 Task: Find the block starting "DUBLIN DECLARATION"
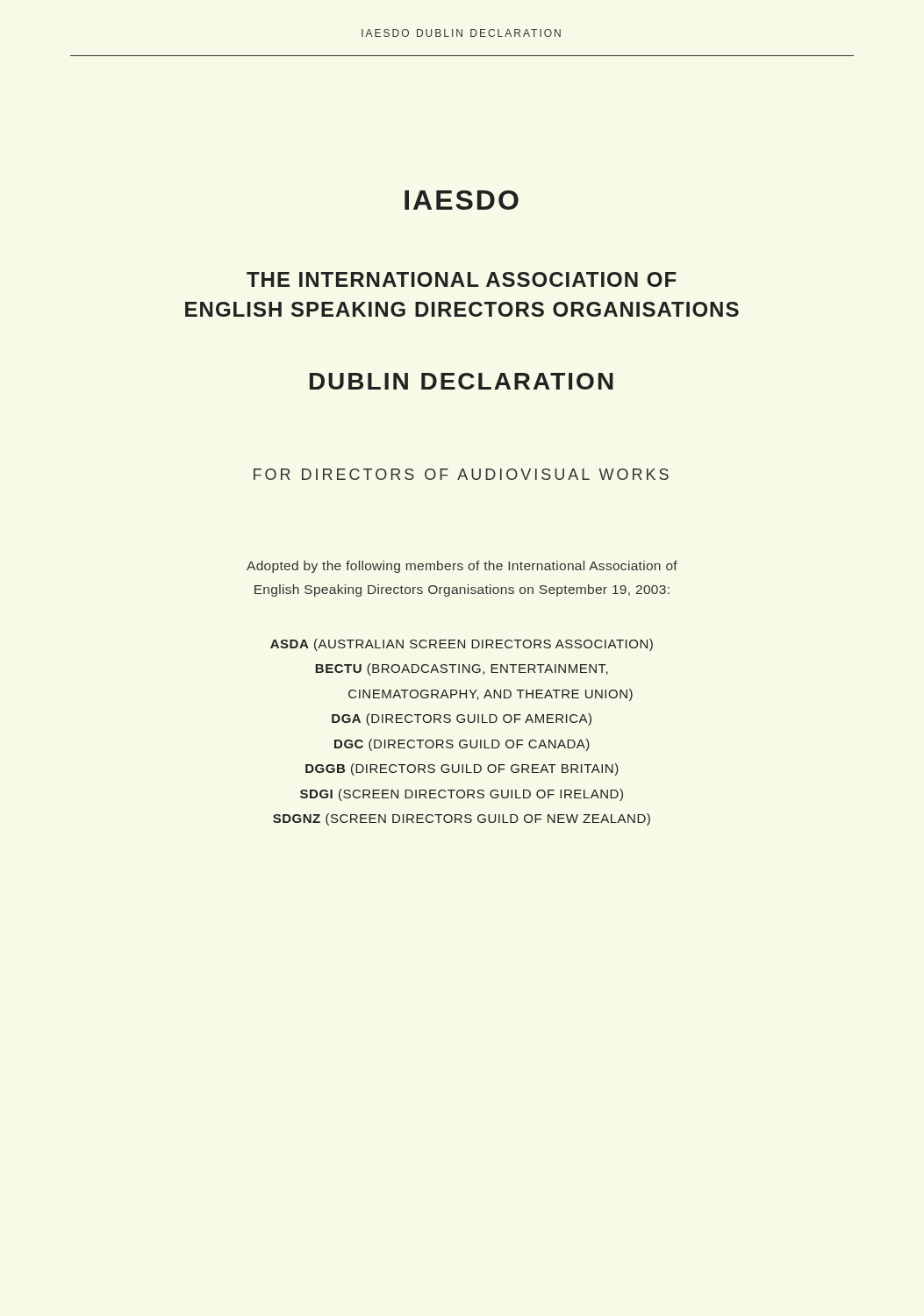(462, 381)
